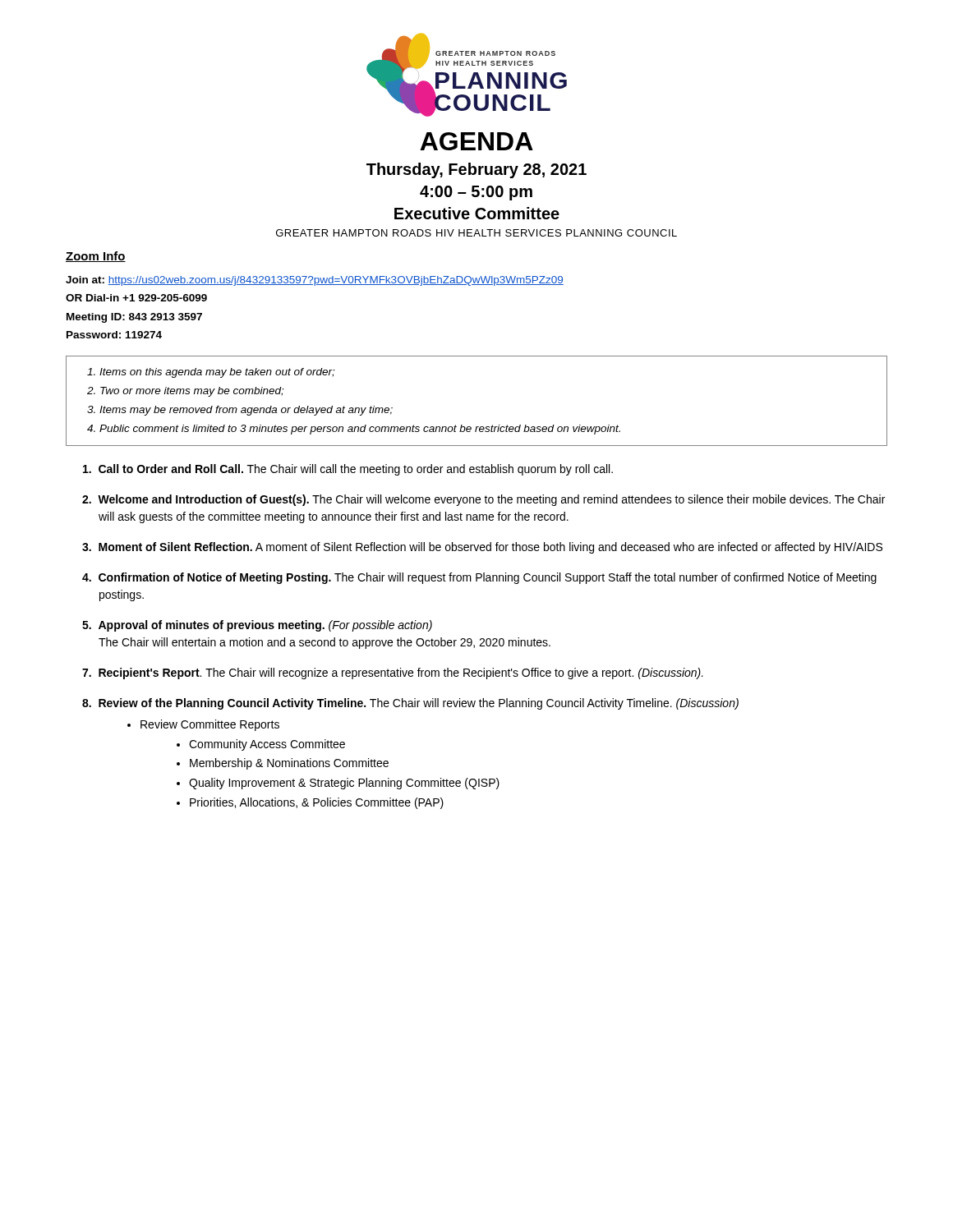Locate the list item with the text "Public comment is limited"
The width and height of the screenshot is (953, 1232).
pos(360,428)
